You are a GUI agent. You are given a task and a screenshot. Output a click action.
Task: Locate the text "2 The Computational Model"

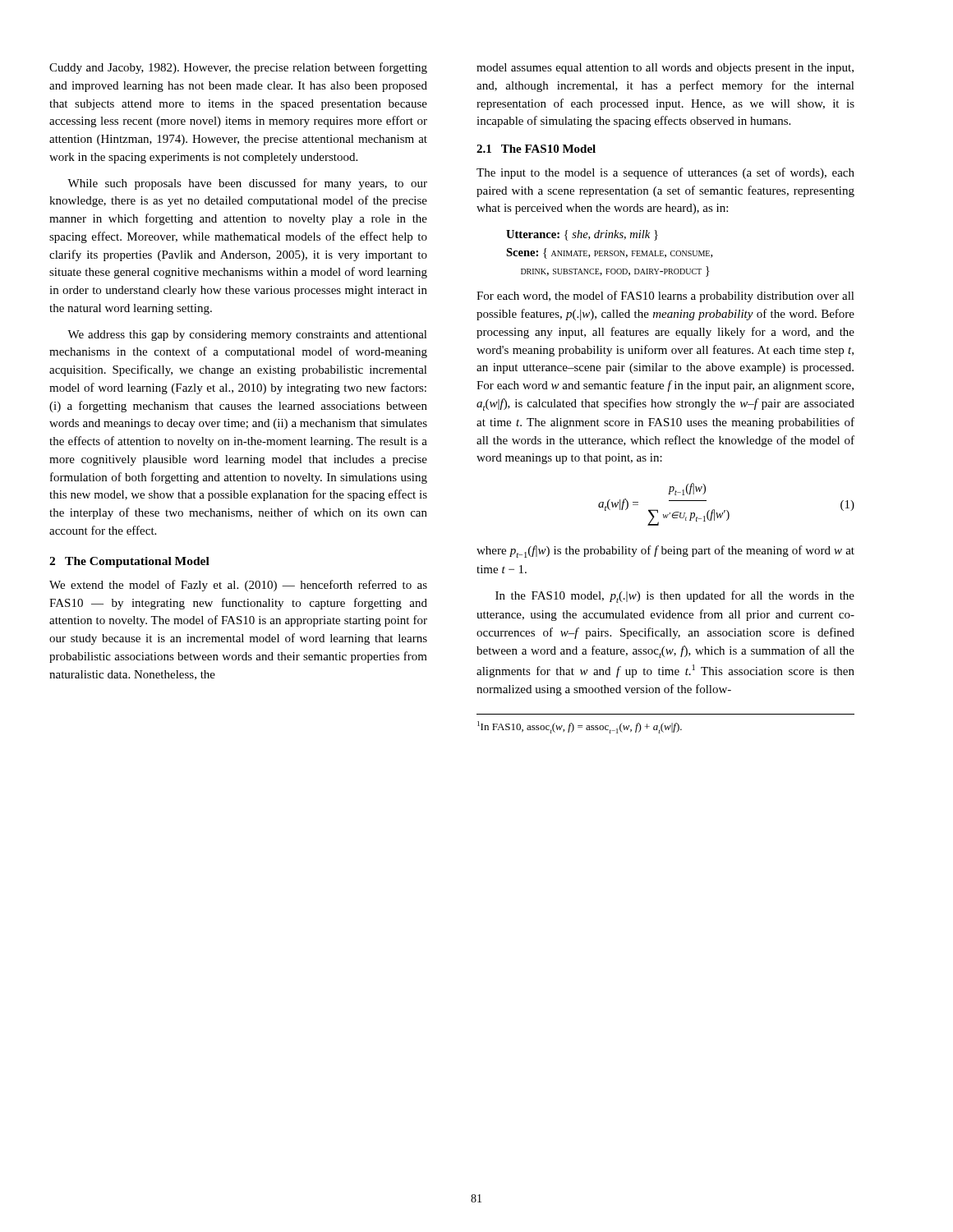(x=129, y=562)
